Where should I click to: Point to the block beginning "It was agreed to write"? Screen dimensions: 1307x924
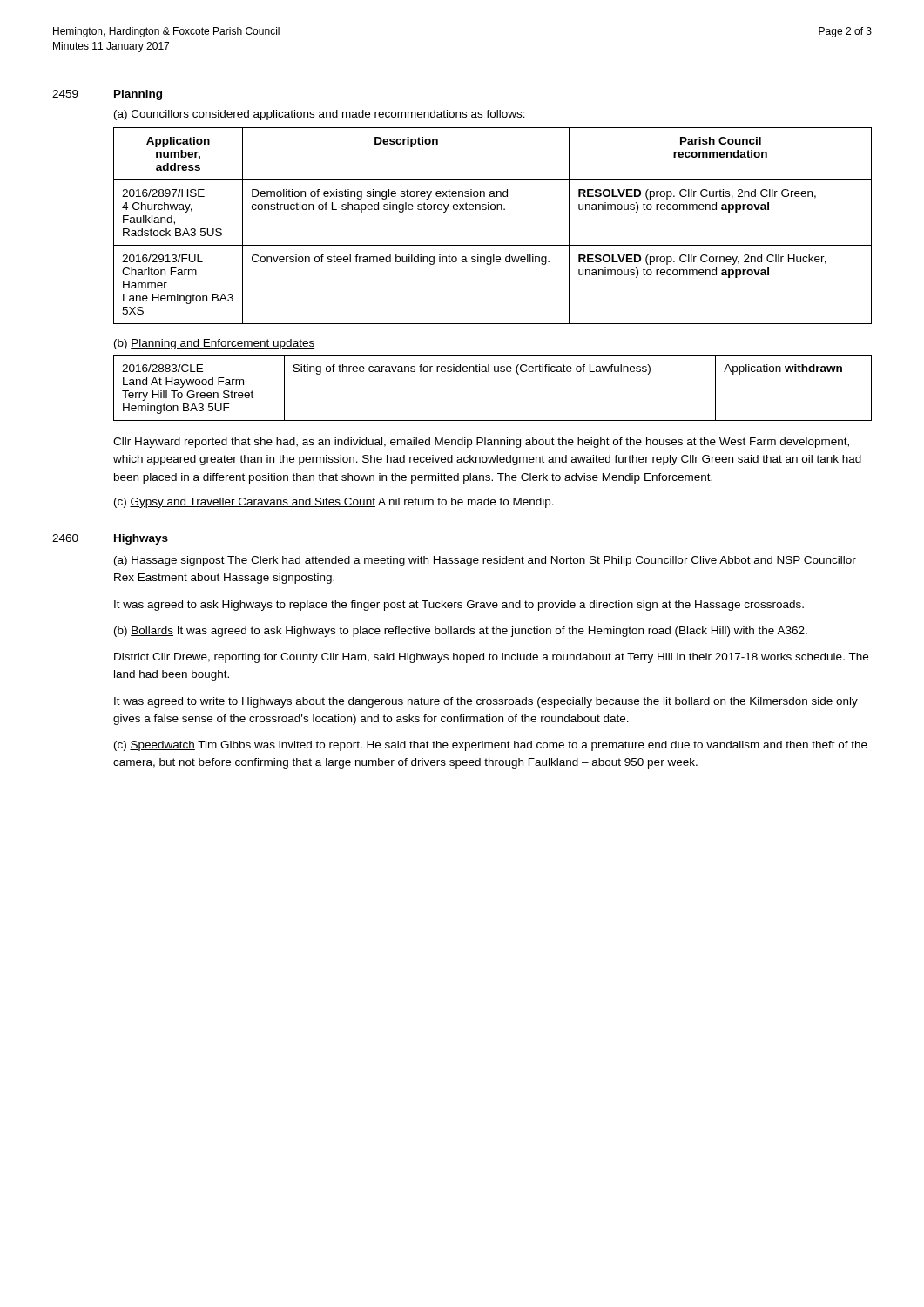[x=485, y=709]
